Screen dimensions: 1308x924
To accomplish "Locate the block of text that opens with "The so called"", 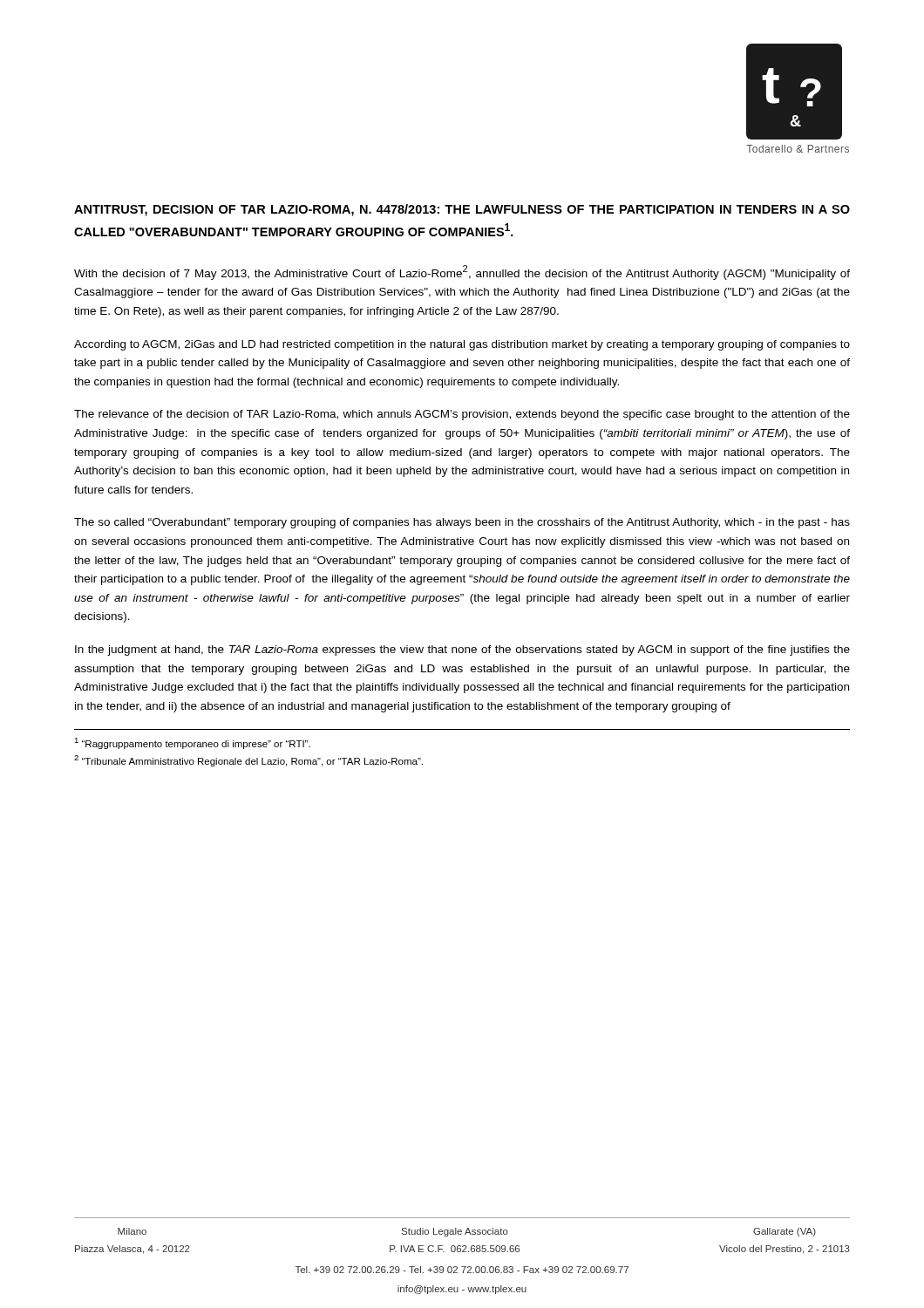I will pos(462,569).
